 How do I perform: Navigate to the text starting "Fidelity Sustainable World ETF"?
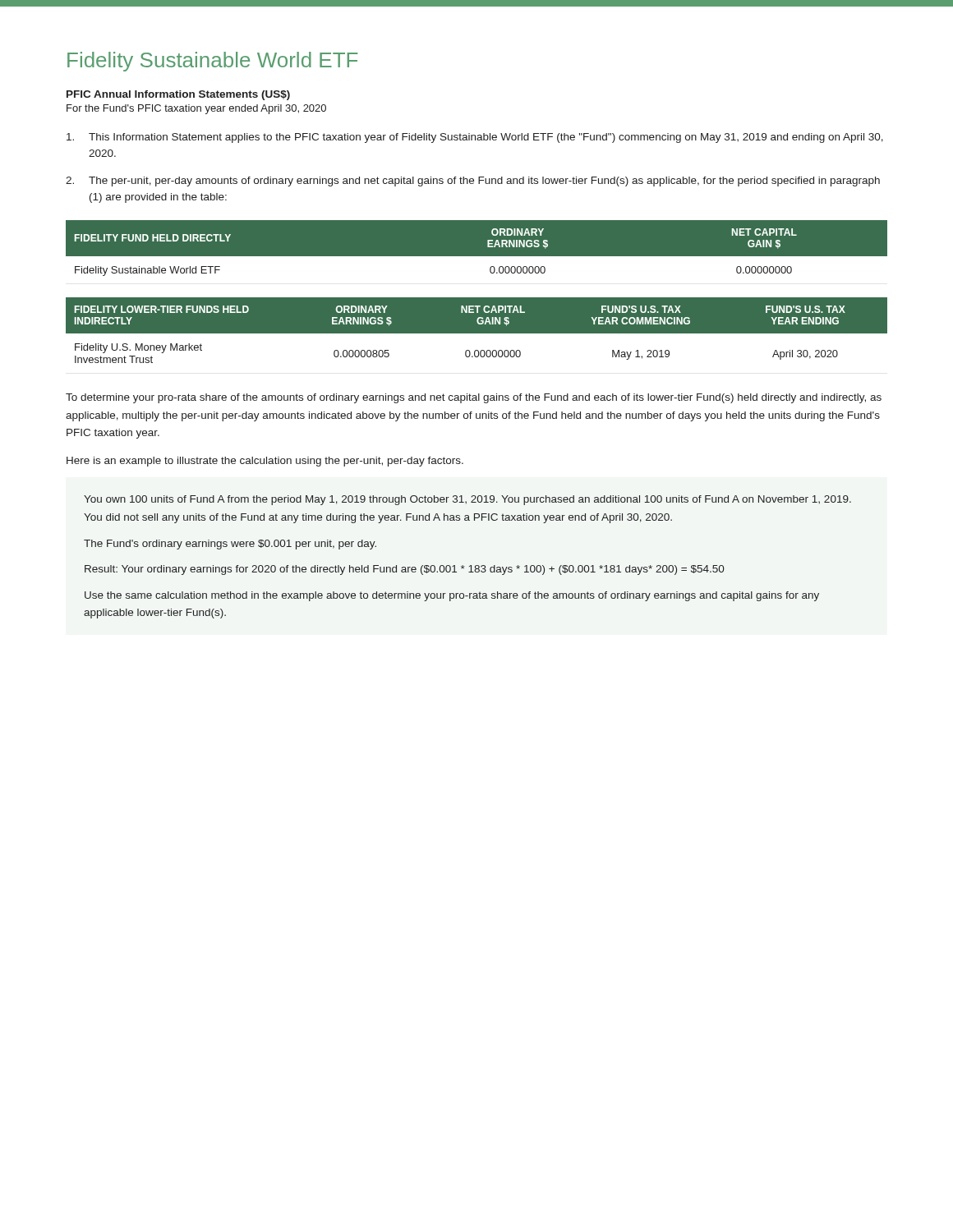point(212,62)
